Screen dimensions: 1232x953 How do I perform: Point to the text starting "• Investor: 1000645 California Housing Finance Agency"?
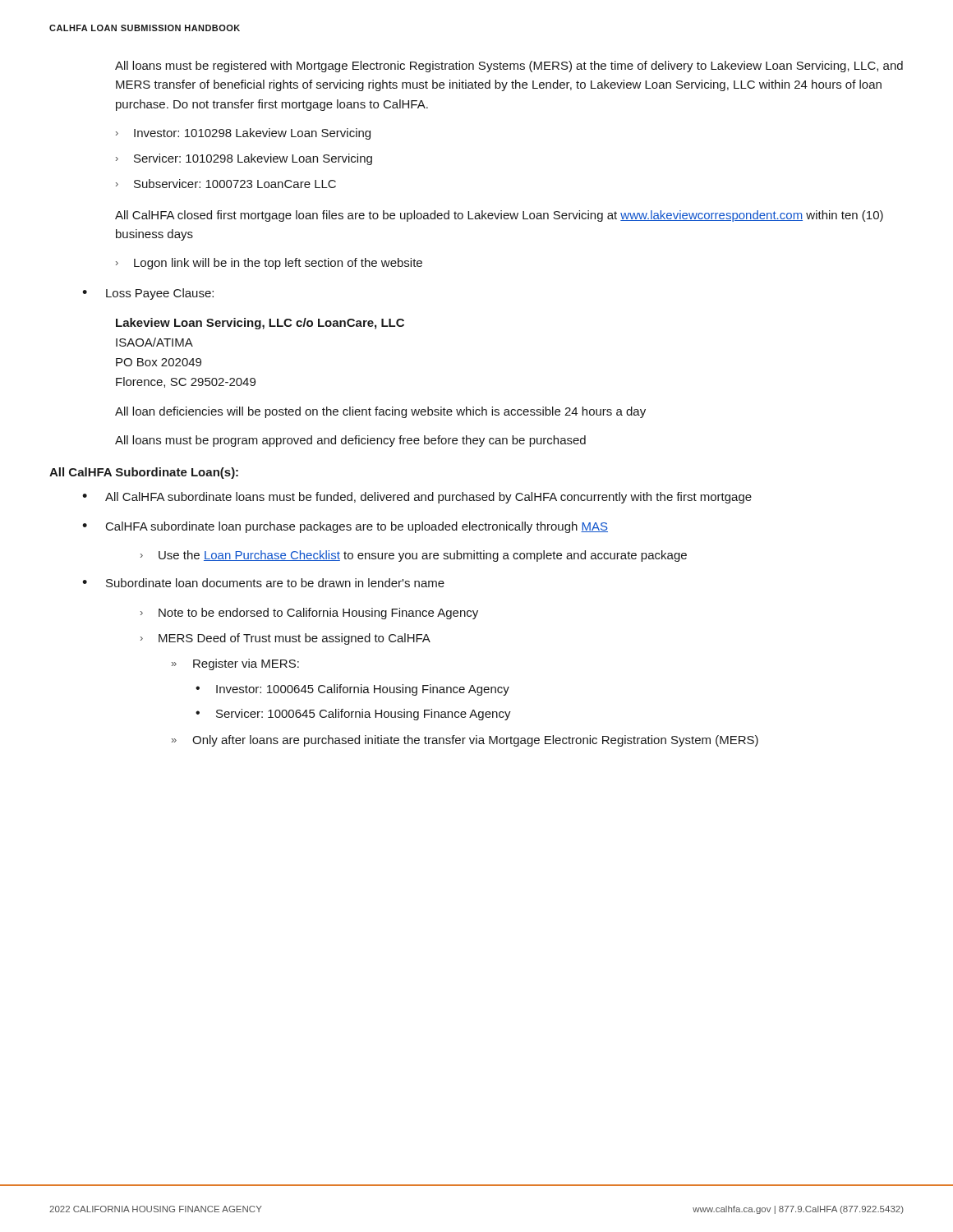(352, 689)
